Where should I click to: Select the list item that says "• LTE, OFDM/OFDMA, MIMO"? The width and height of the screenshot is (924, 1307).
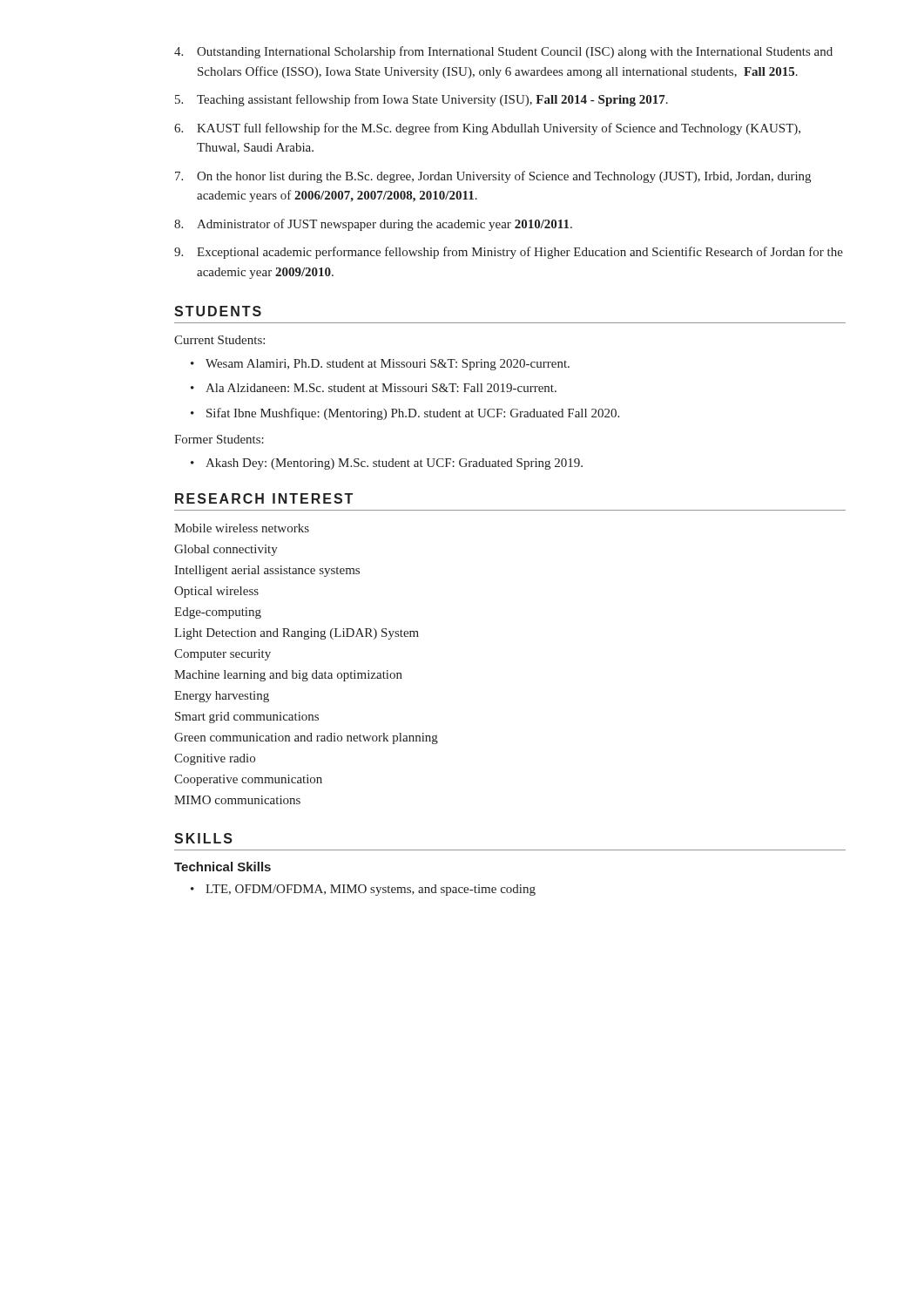pos(363,889)
